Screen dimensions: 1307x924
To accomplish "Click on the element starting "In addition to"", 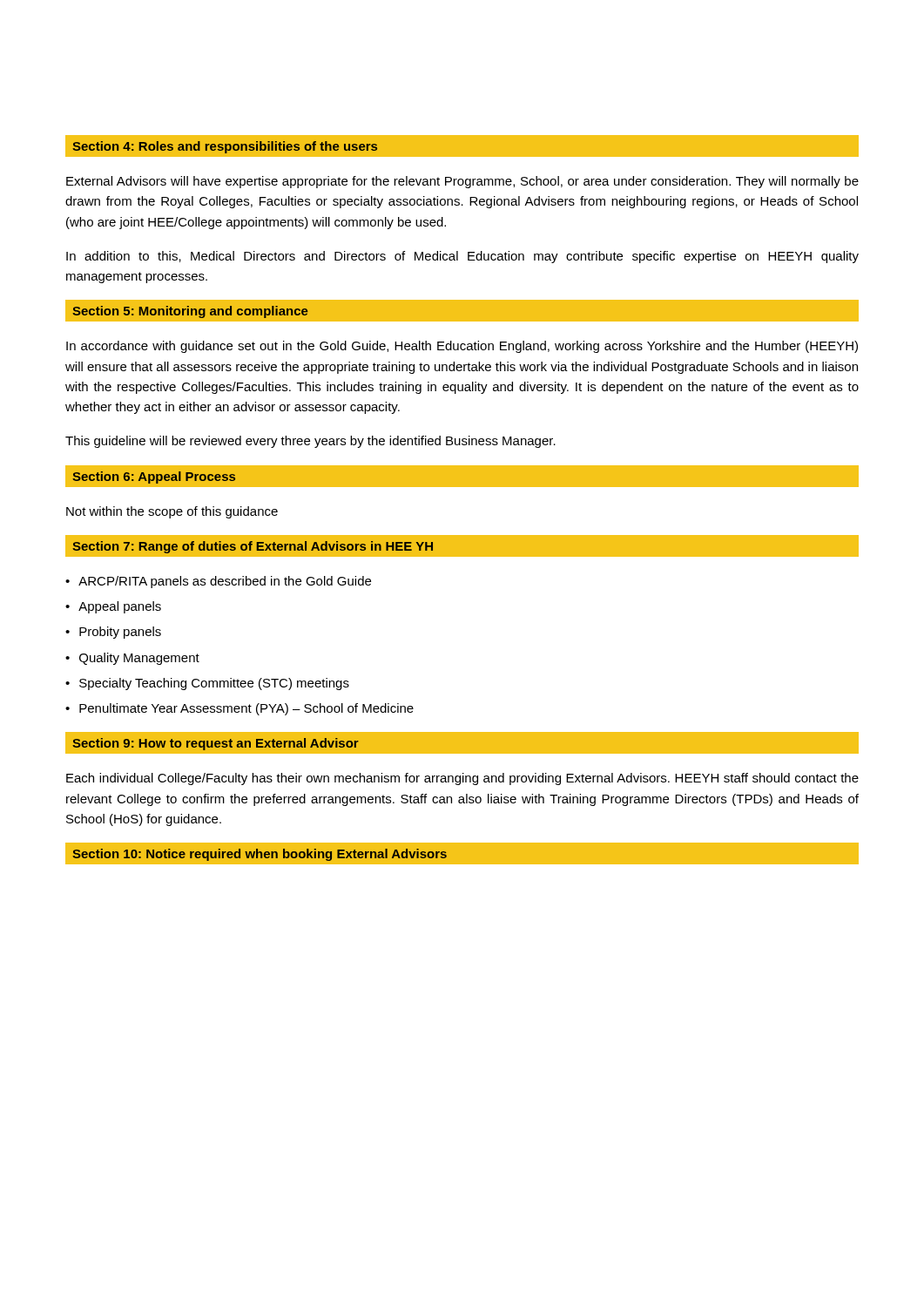I will click(x=462, y=266).
